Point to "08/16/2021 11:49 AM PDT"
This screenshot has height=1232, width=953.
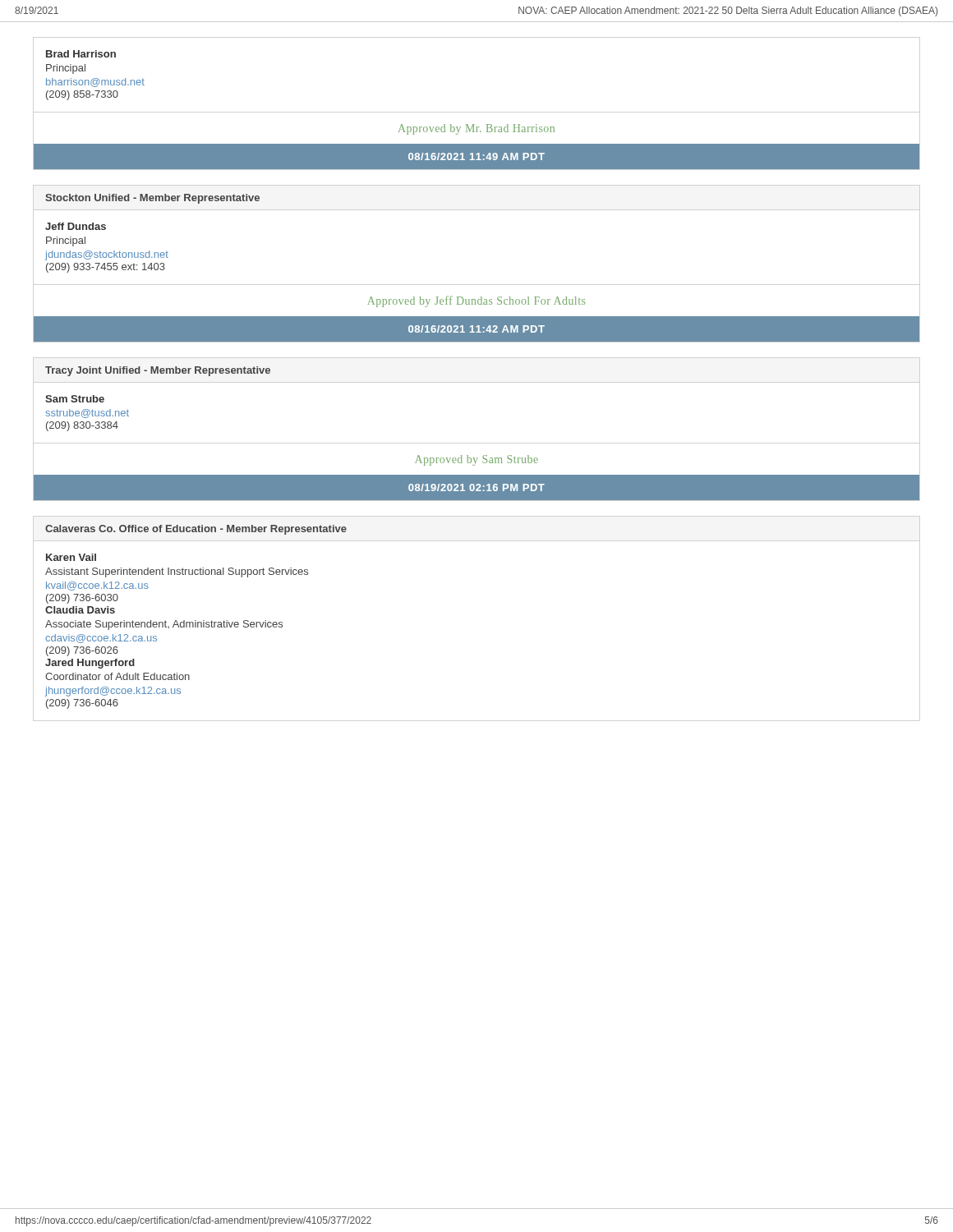476,156
